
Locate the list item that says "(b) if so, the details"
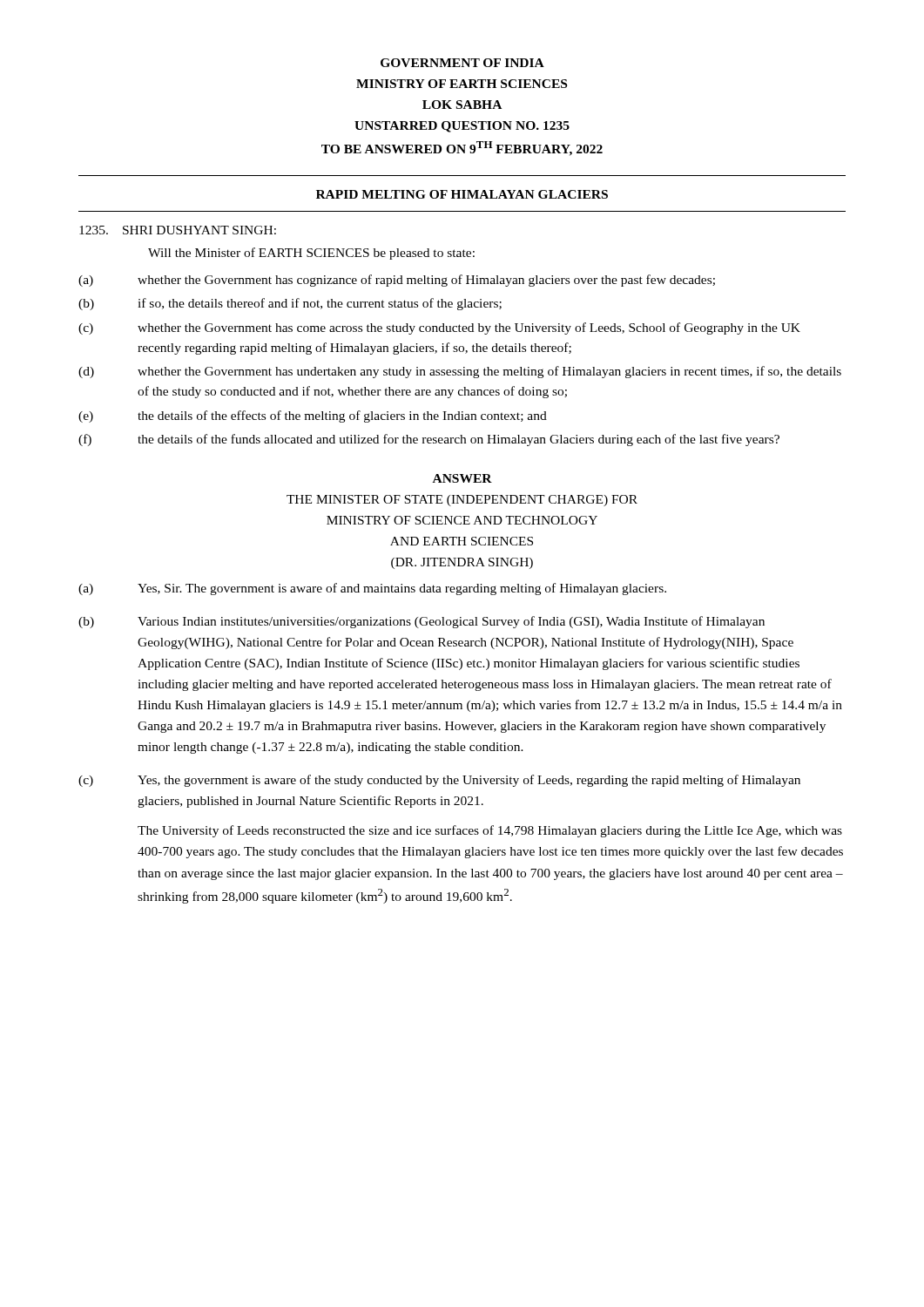tap(462, 303)
